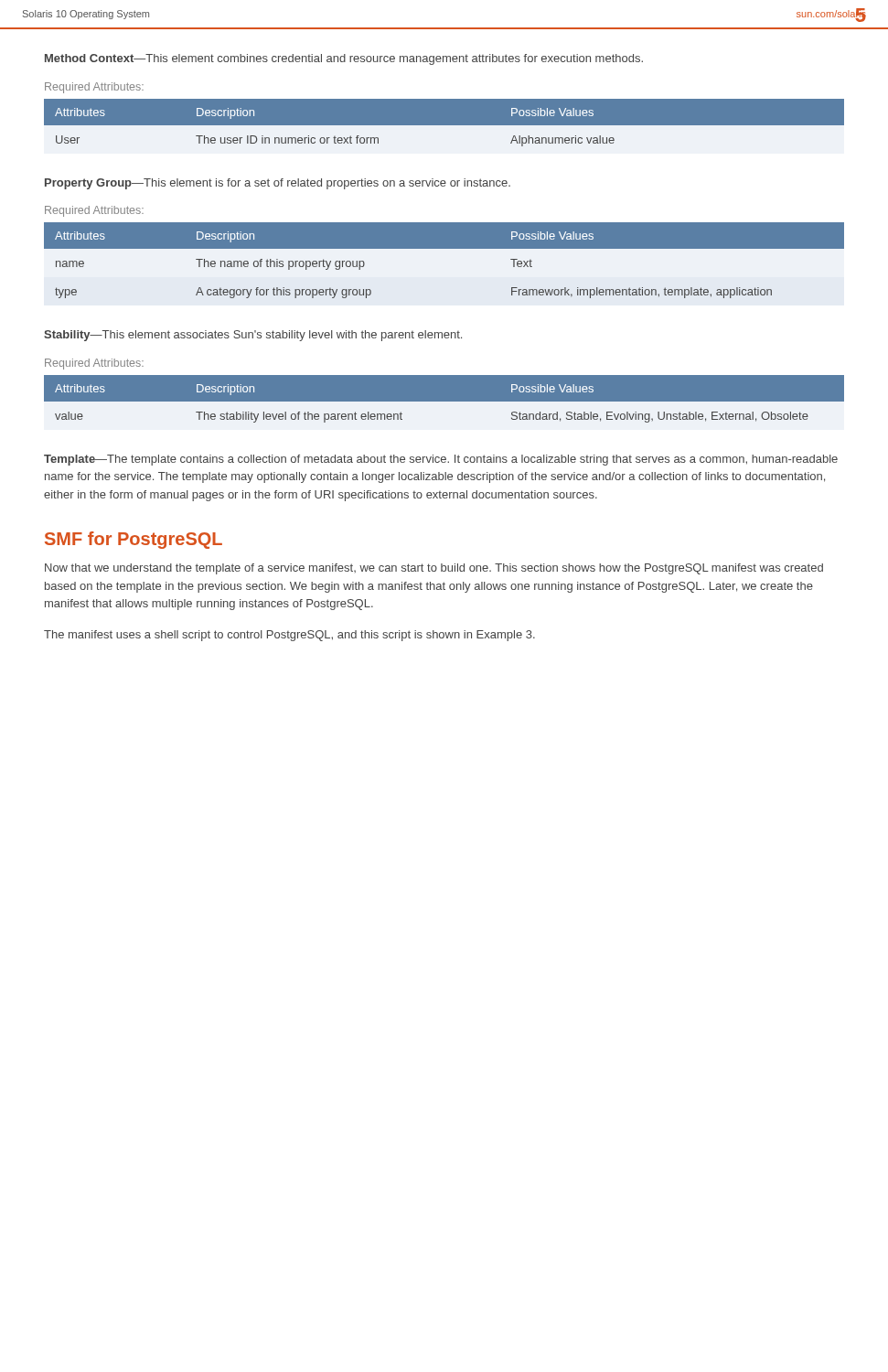888x1372 pixels.
Task: Point to the passage starting "Method Context—This element combines credential"
Action: (x=344, y=58)
